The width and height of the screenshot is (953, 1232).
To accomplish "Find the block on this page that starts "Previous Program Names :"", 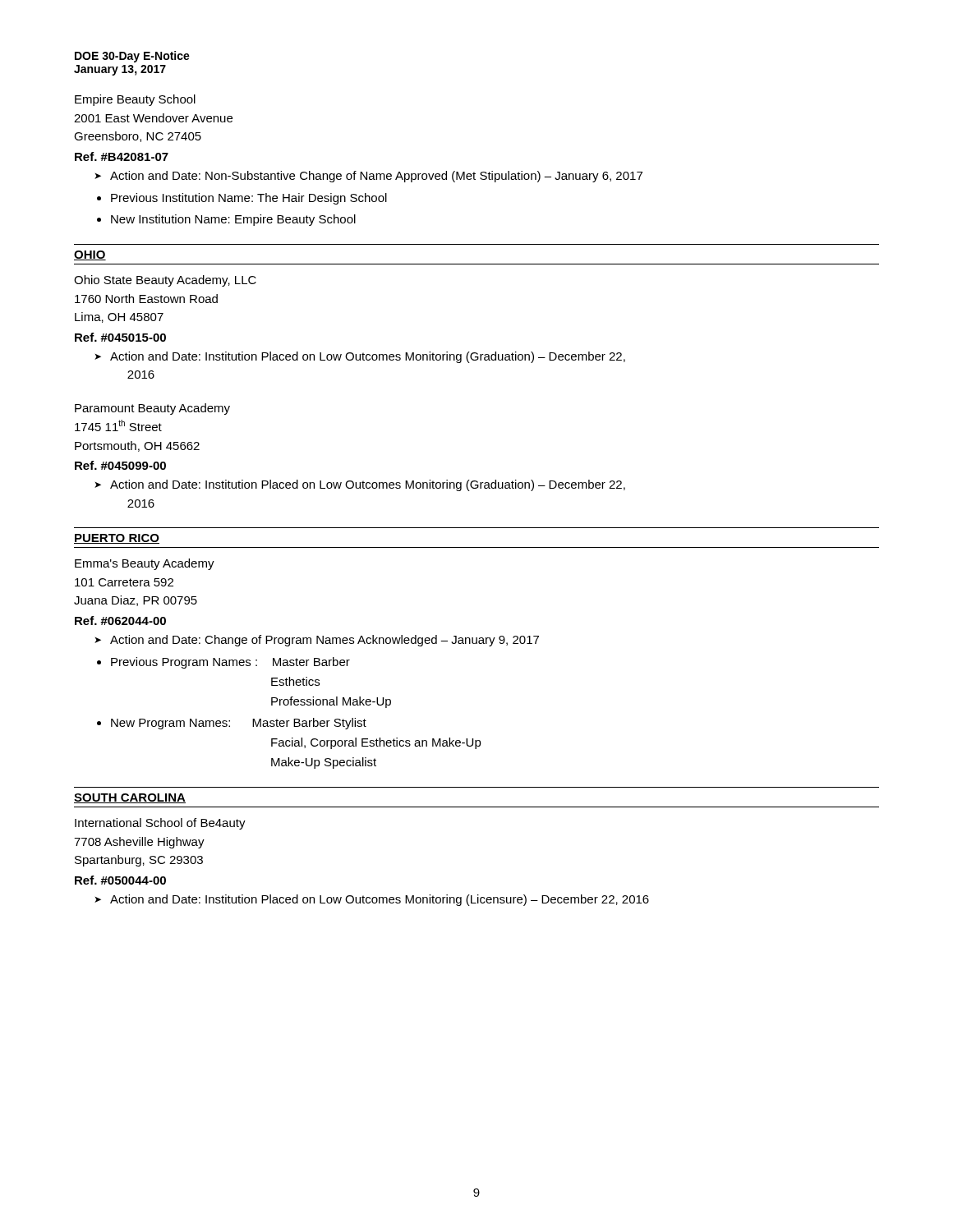I will coord(230,663).
